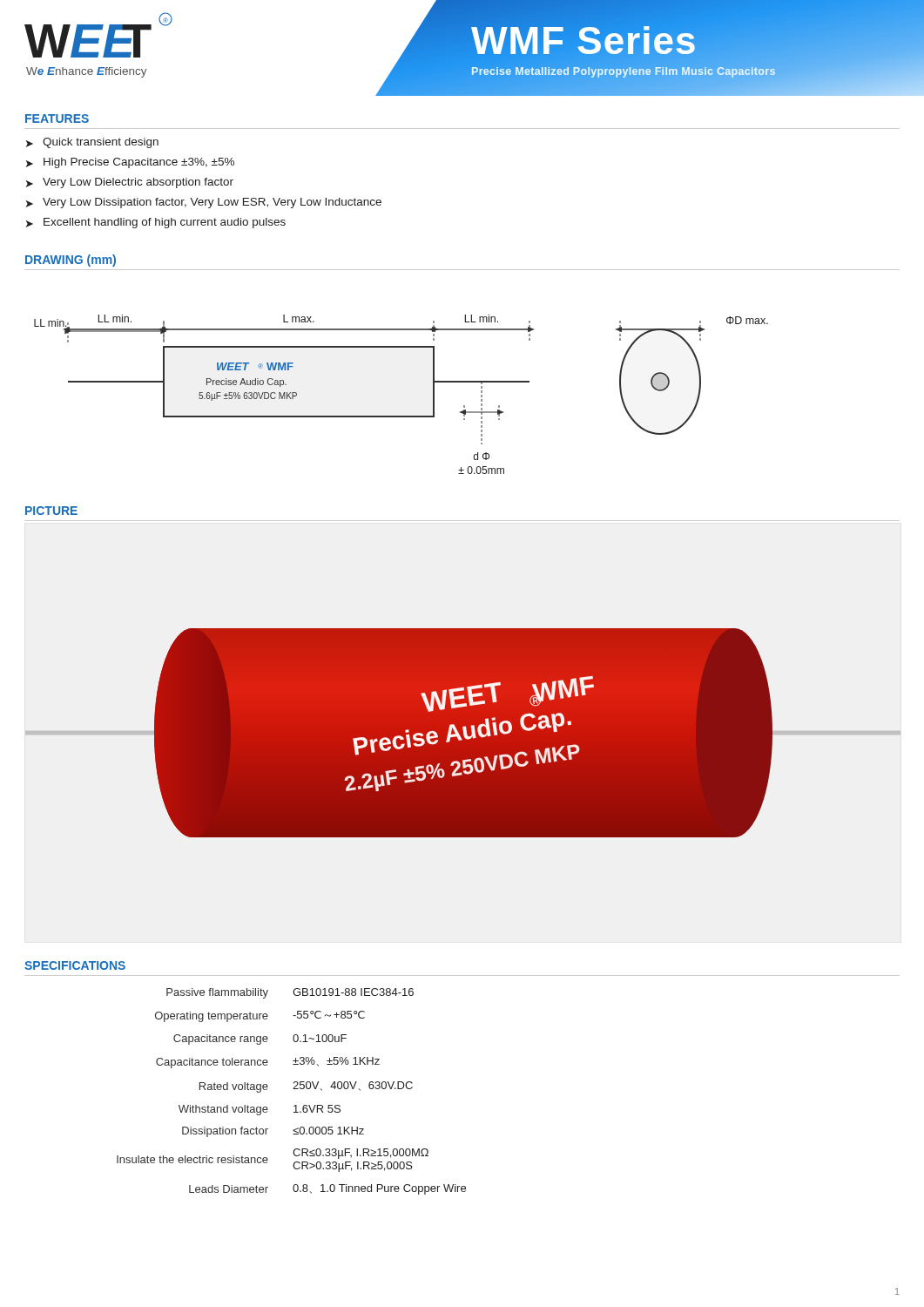The height and width of the screenshot is (1307, 924).
Task: Locate the list item with the text "➤ Excellent handling of high current audio pulses"
Action: 155,224
